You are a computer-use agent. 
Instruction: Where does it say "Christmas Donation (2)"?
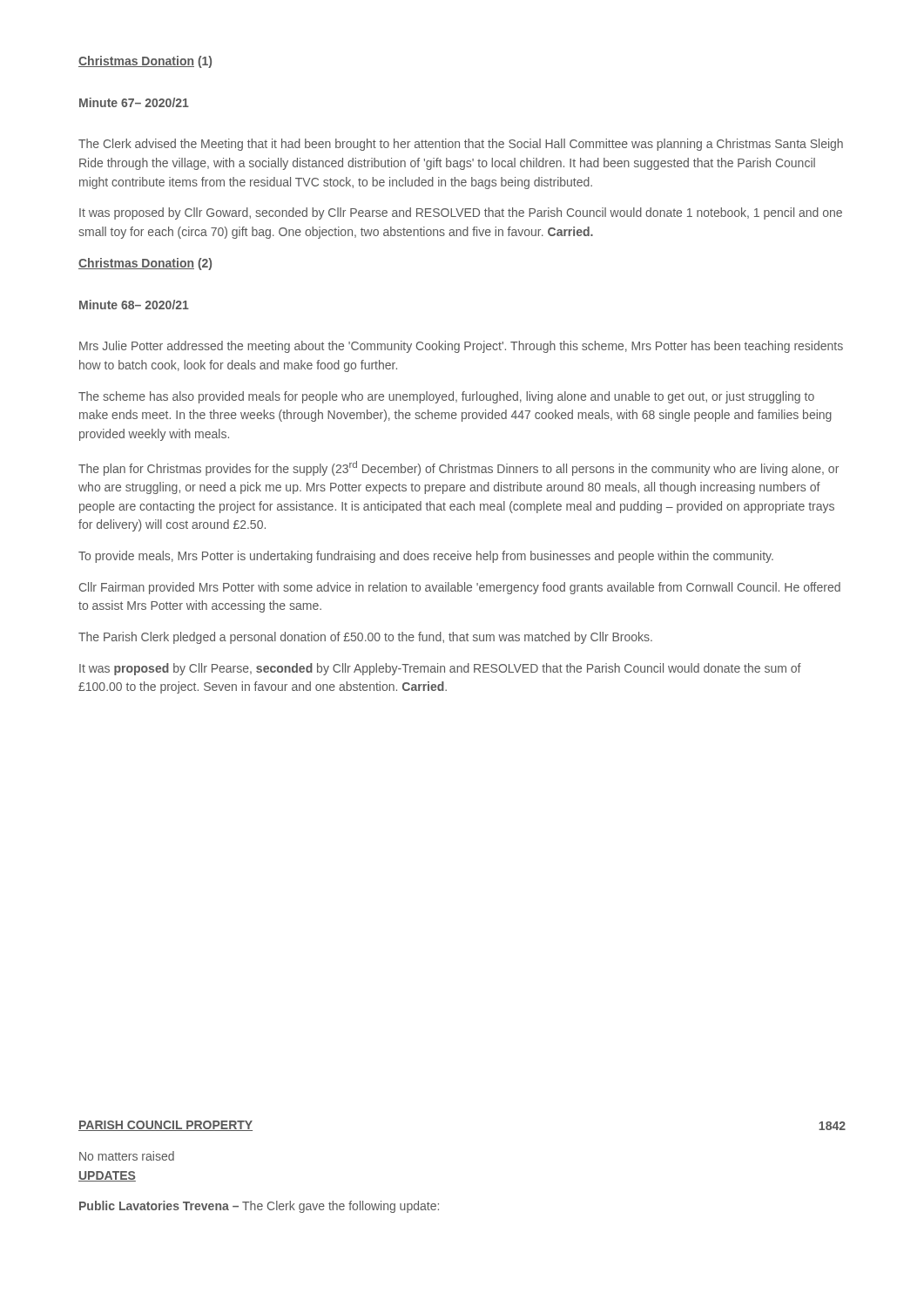tap(145, 264)
